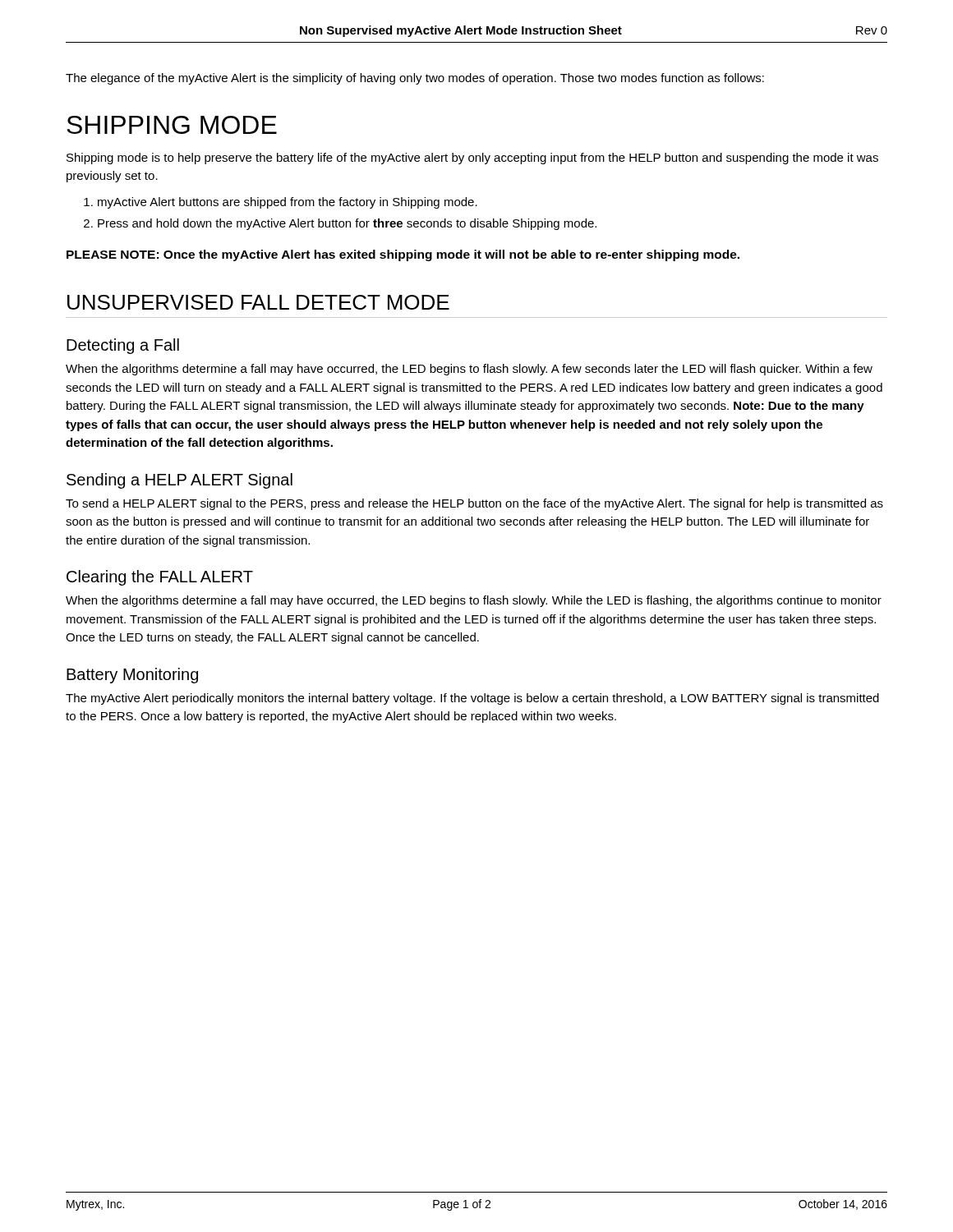
Task: Find the section header that reads "Detecting a Fall"
Action: pos(123,346)
